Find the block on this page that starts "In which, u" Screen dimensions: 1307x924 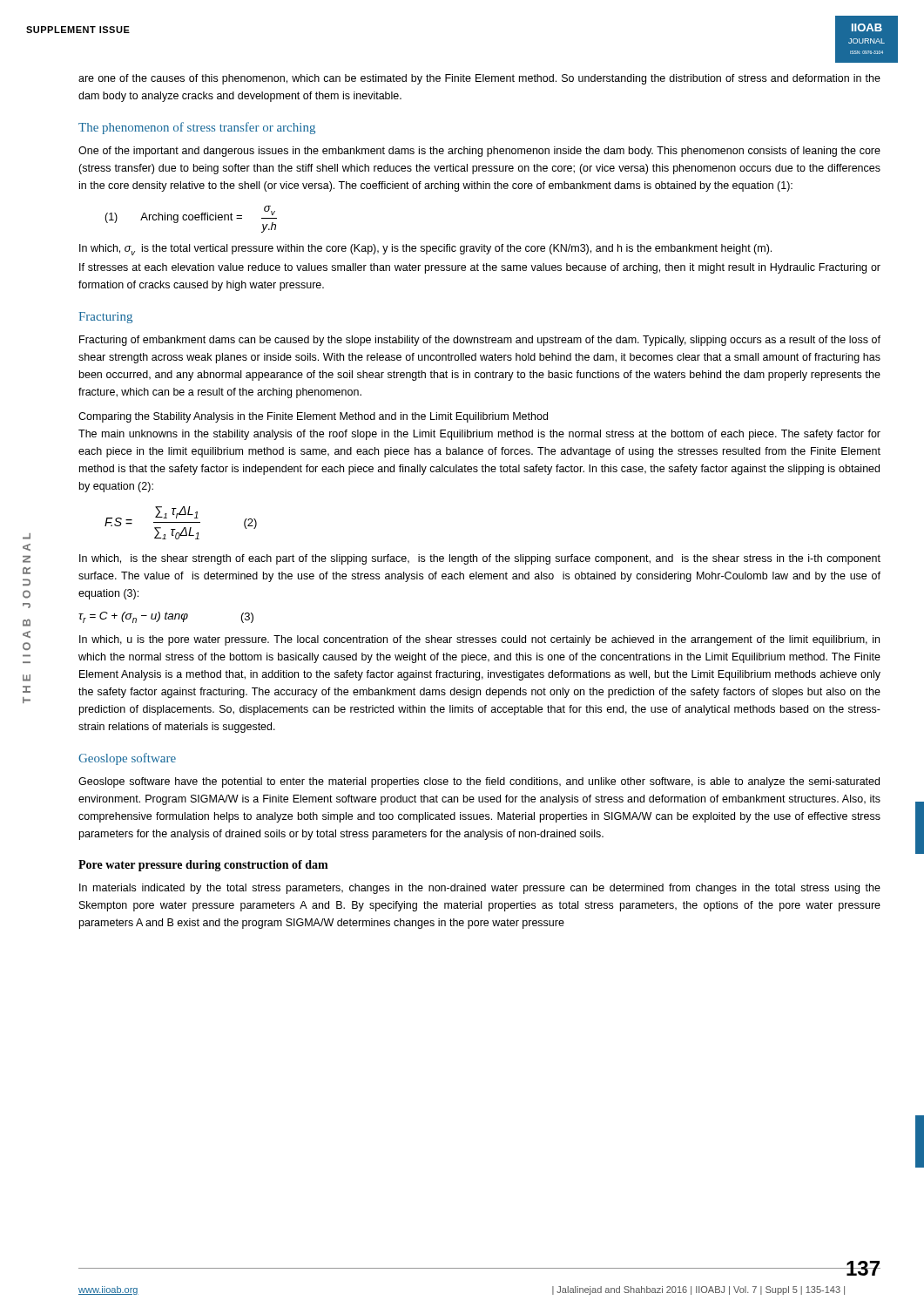[479, 683]
